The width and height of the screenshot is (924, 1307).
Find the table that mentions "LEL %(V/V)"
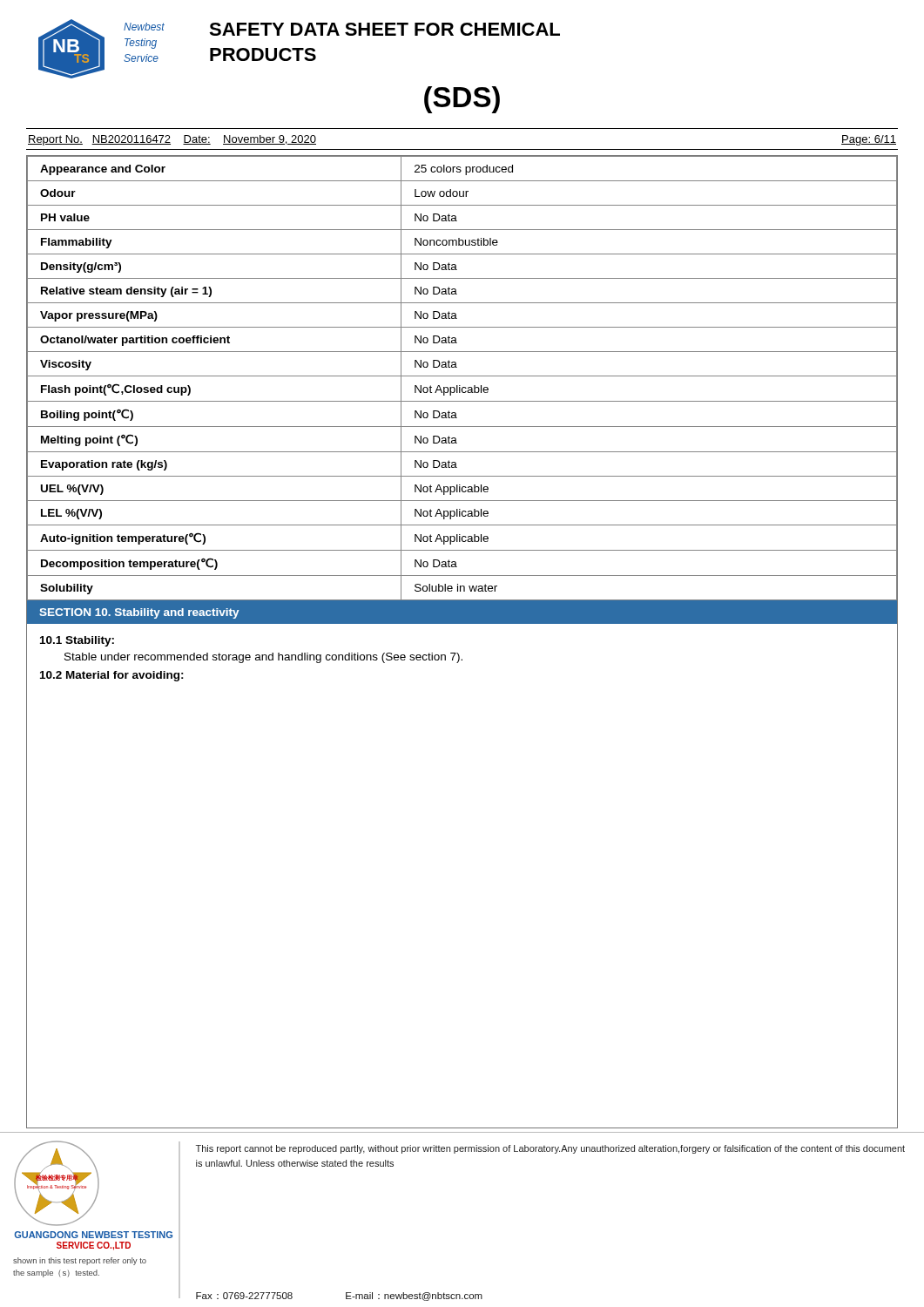[x=462, y=378]
